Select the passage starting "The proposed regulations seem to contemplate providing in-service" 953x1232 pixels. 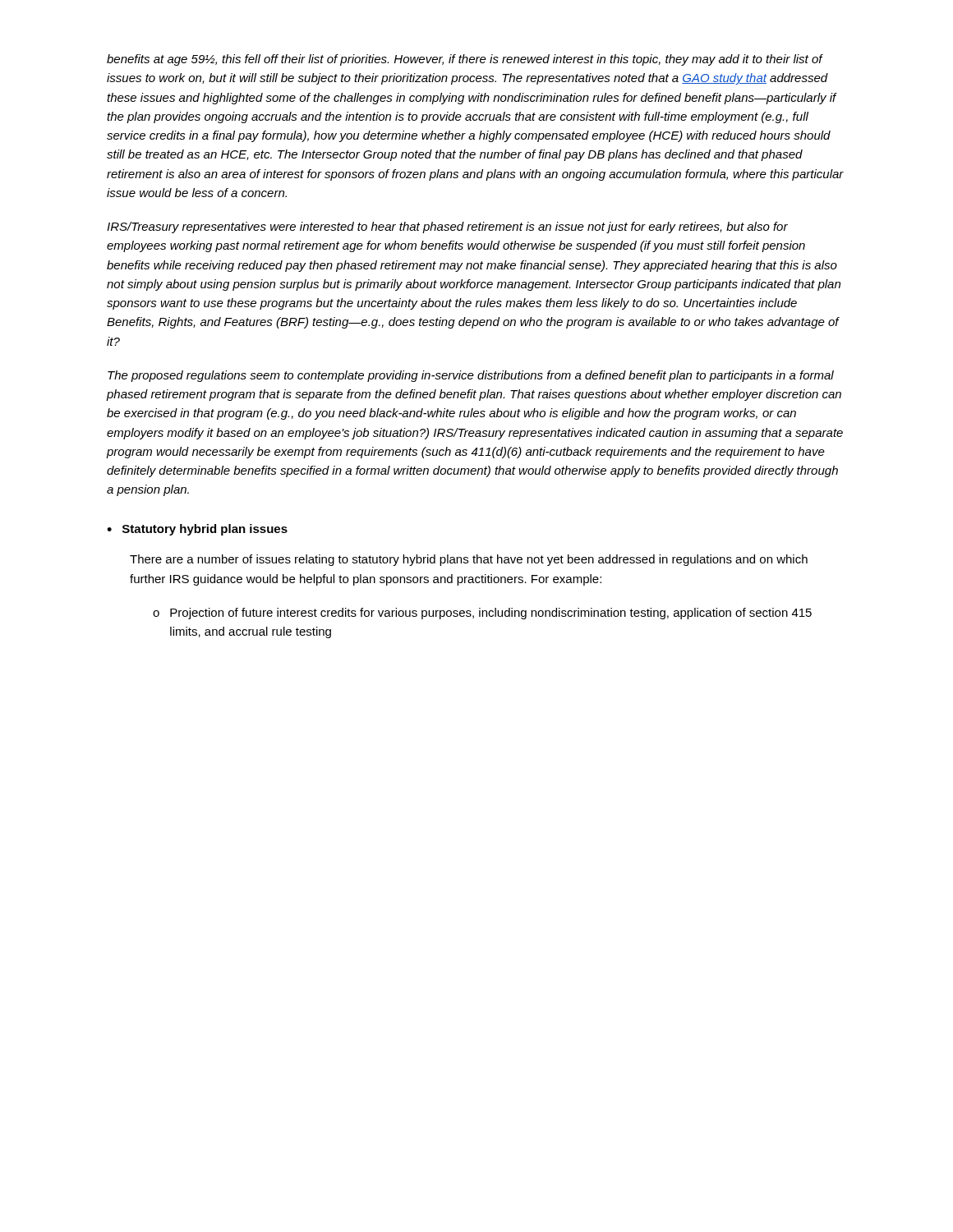point(475,432)
